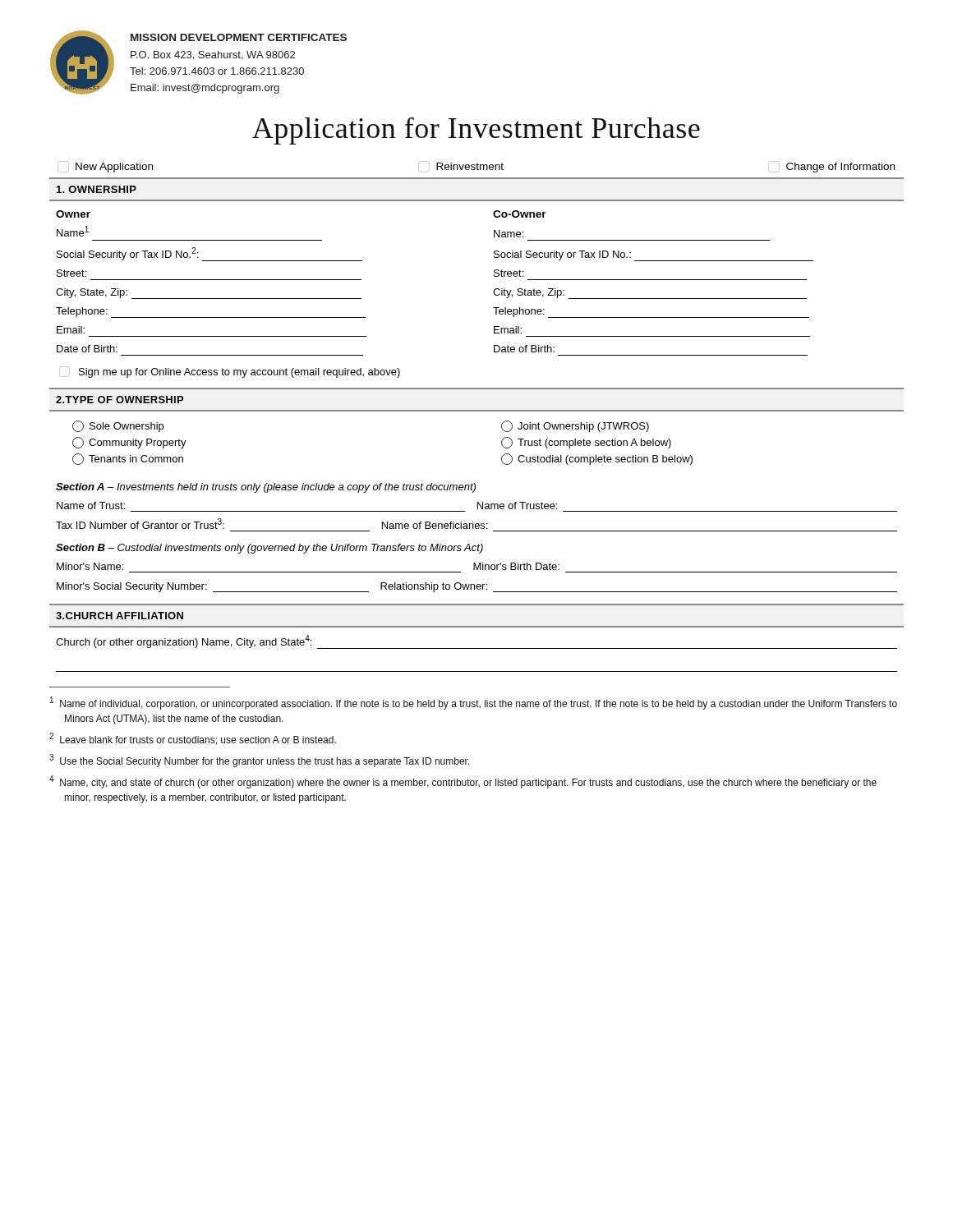Image resolution: width=953 pixels, height=1232 pixels.
Task: Select the text block starting "Social Security or Tax"
Action: [x=122, y=254]
